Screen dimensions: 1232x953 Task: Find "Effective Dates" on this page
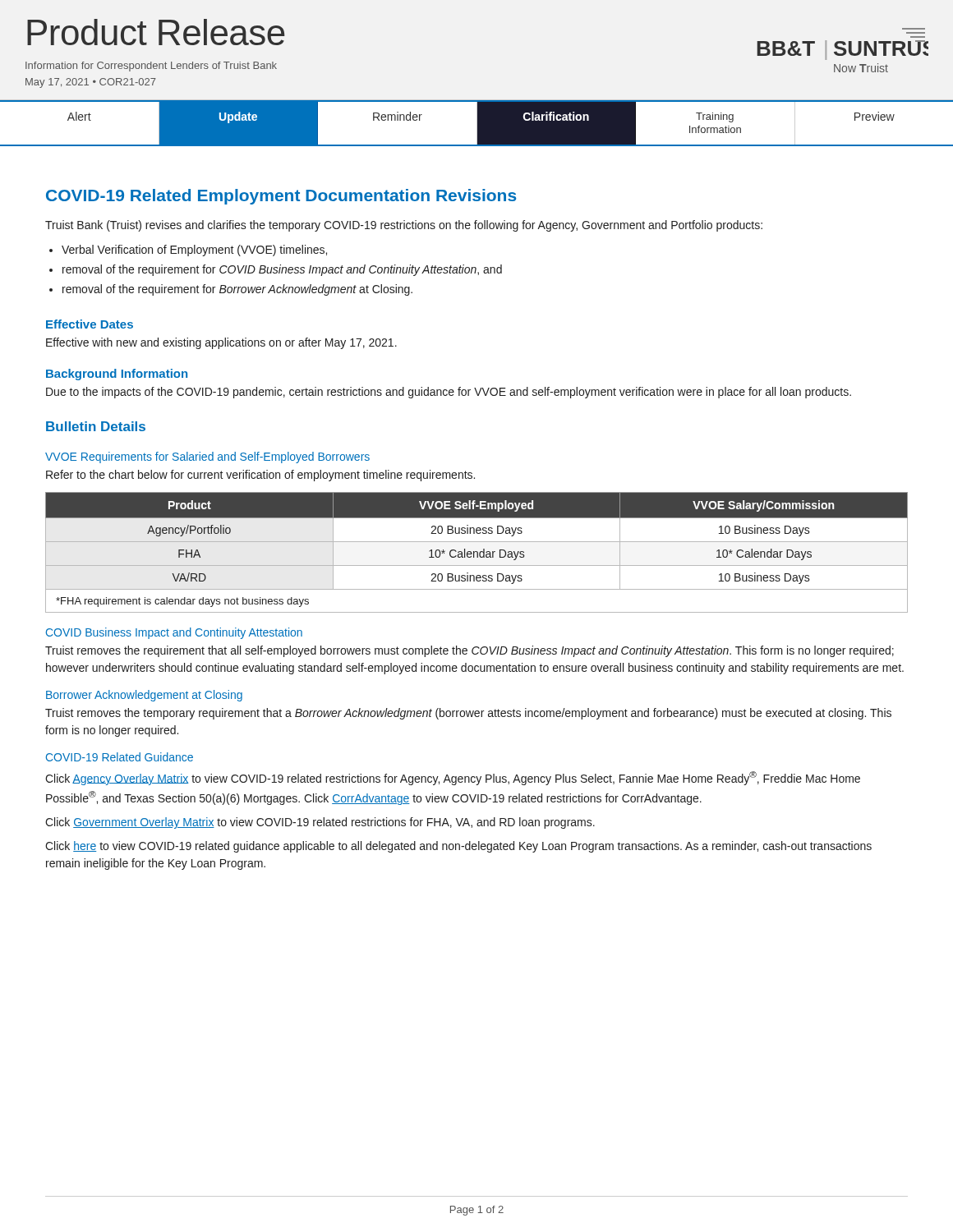(x=89, y=324)
